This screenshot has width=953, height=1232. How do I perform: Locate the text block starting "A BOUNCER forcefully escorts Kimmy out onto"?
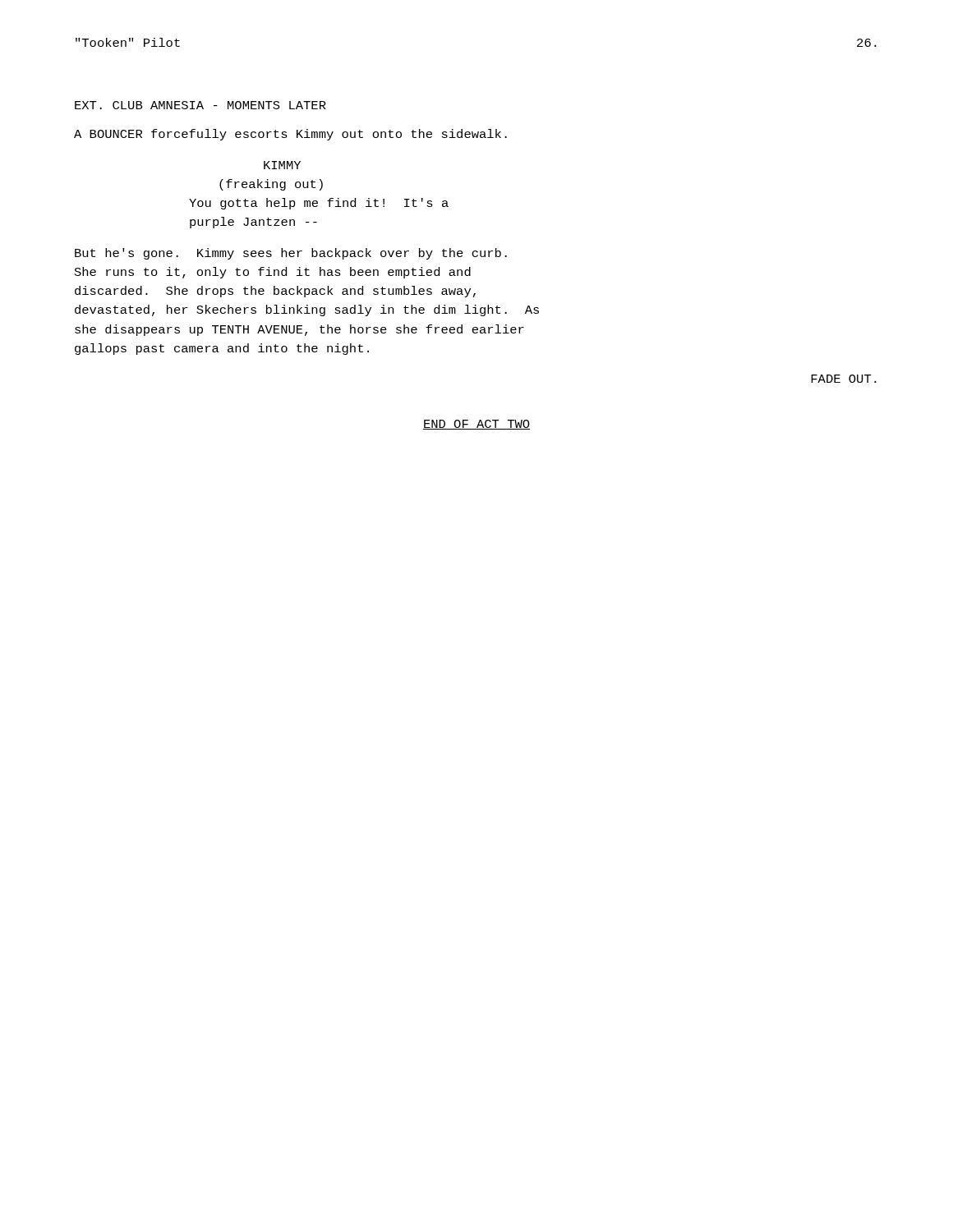(x=292, y=135)
